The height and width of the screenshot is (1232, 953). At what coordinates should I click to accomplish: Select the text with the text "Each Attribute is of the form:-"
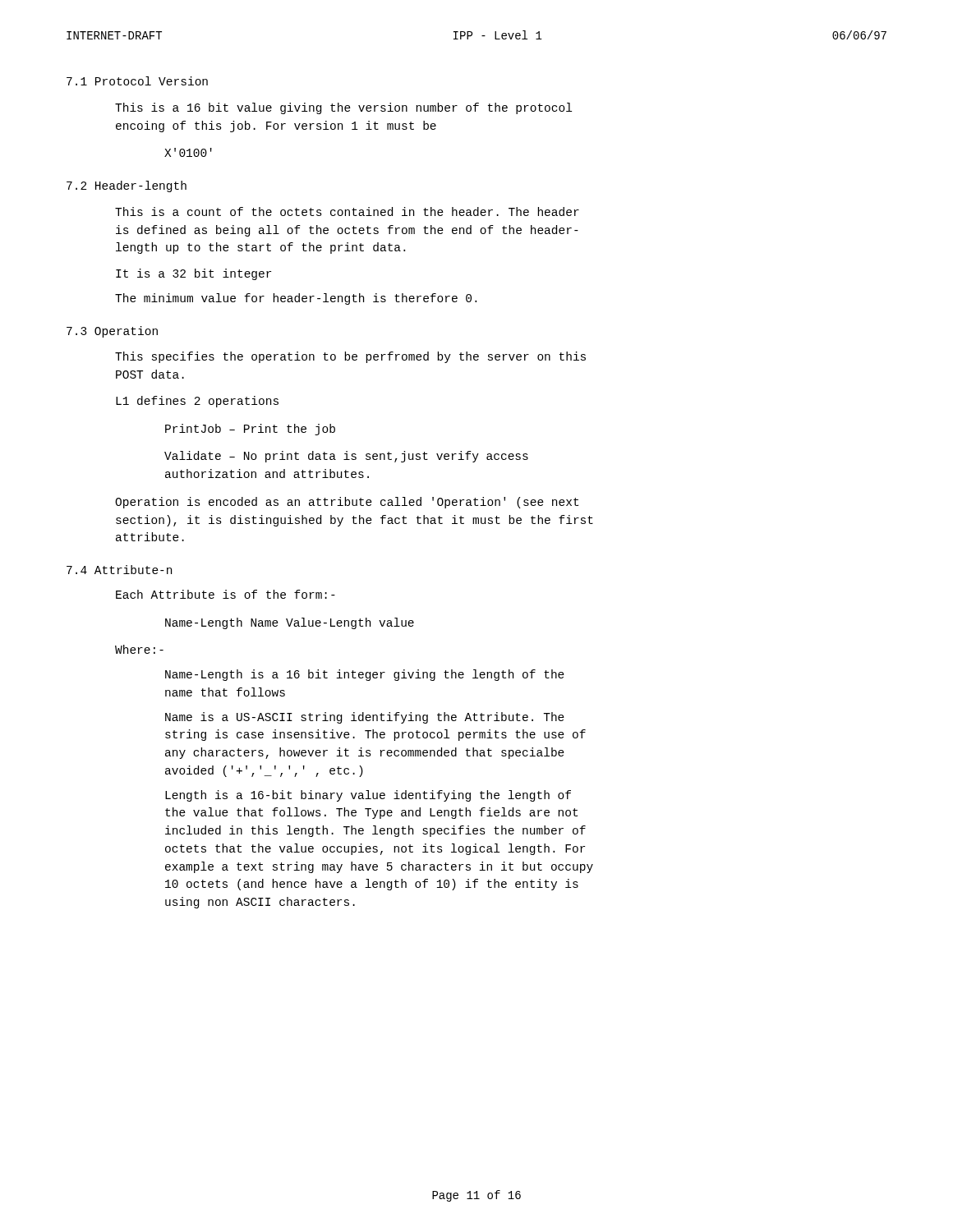pyautogui.click(x=226, y=595)
